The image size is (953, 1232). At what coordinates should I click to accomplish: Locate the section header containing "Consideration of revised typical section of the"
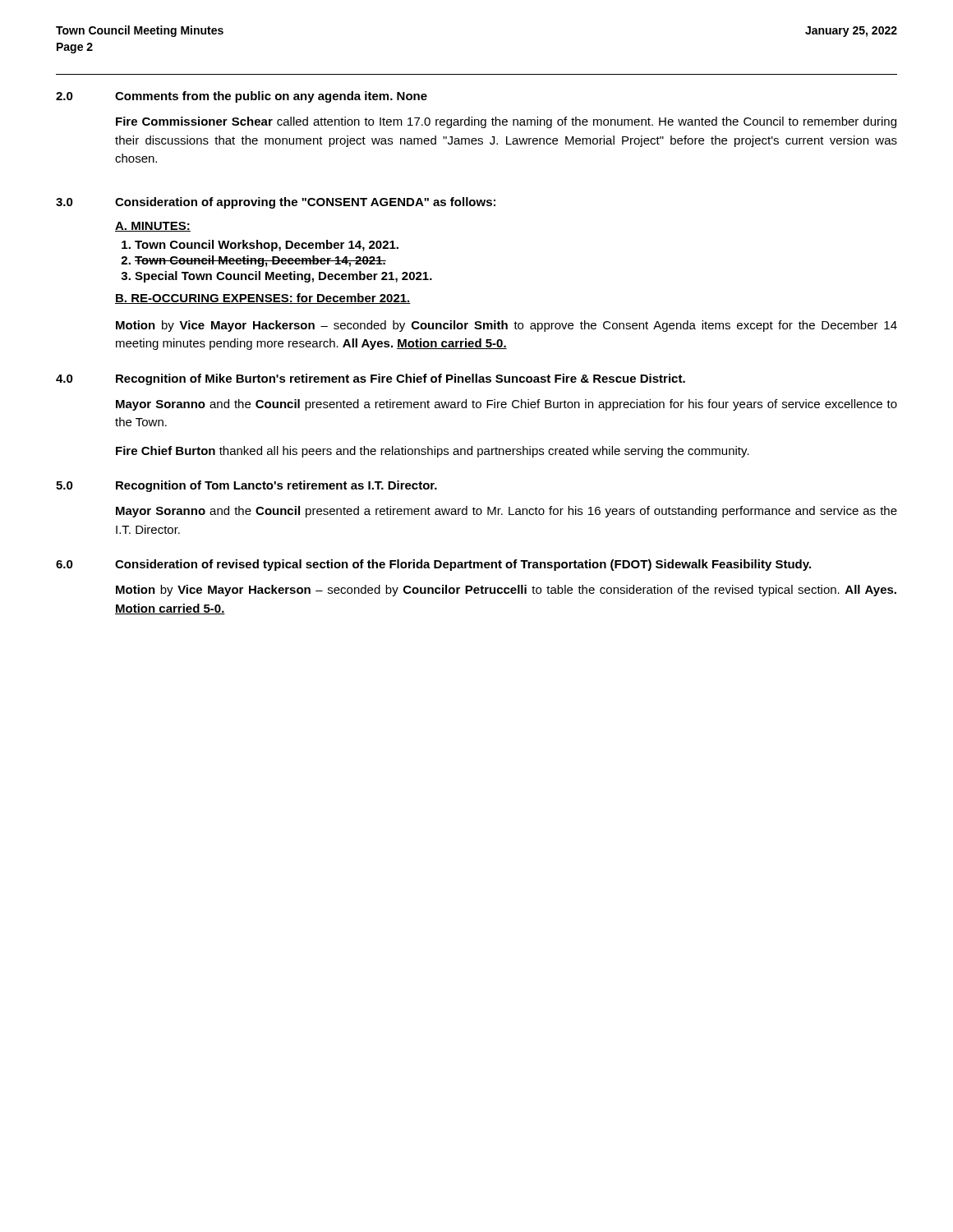(x=463, y=564)
